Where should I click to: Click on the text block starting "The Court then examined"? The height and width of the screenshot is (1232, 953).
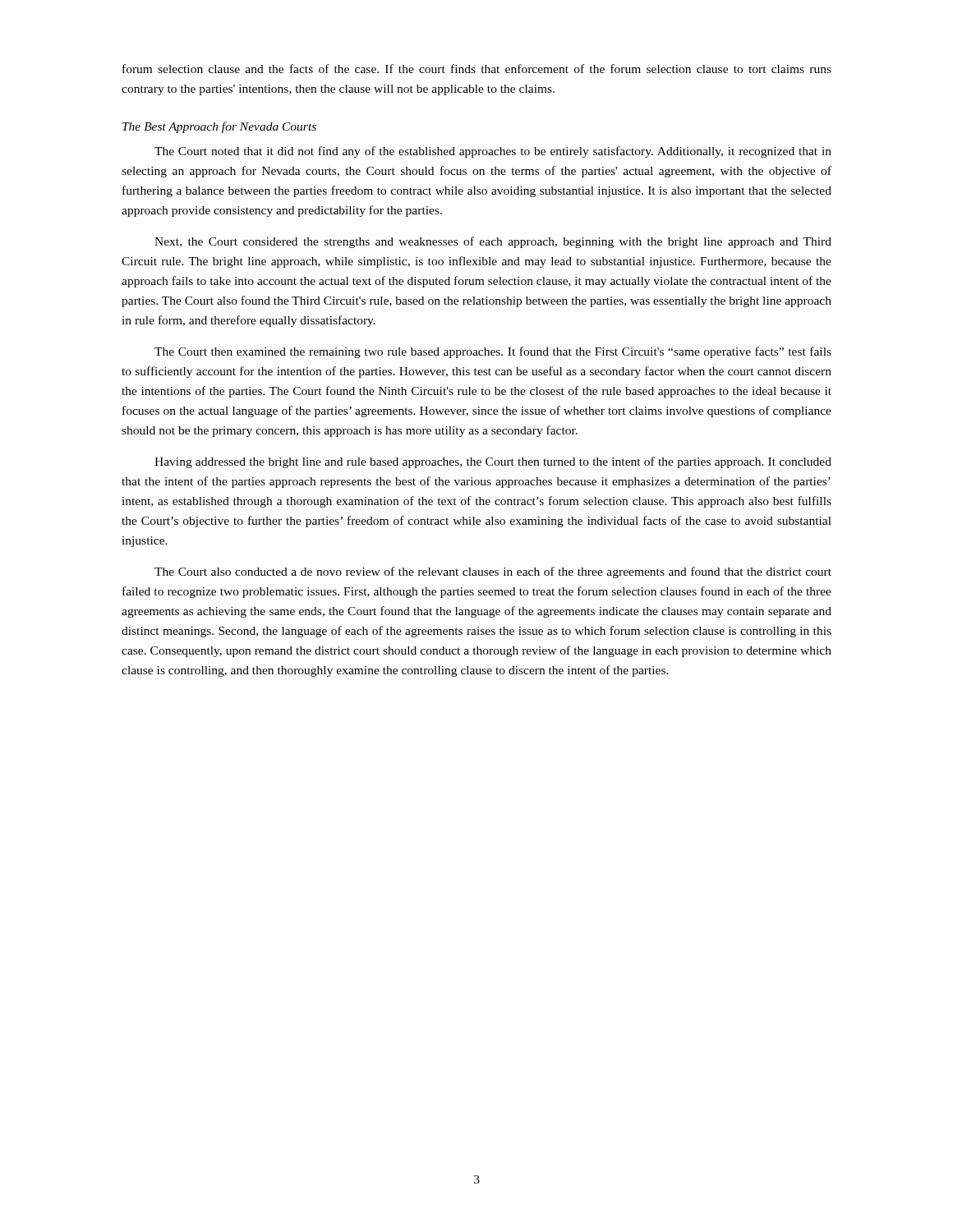[x=476, y=391]
